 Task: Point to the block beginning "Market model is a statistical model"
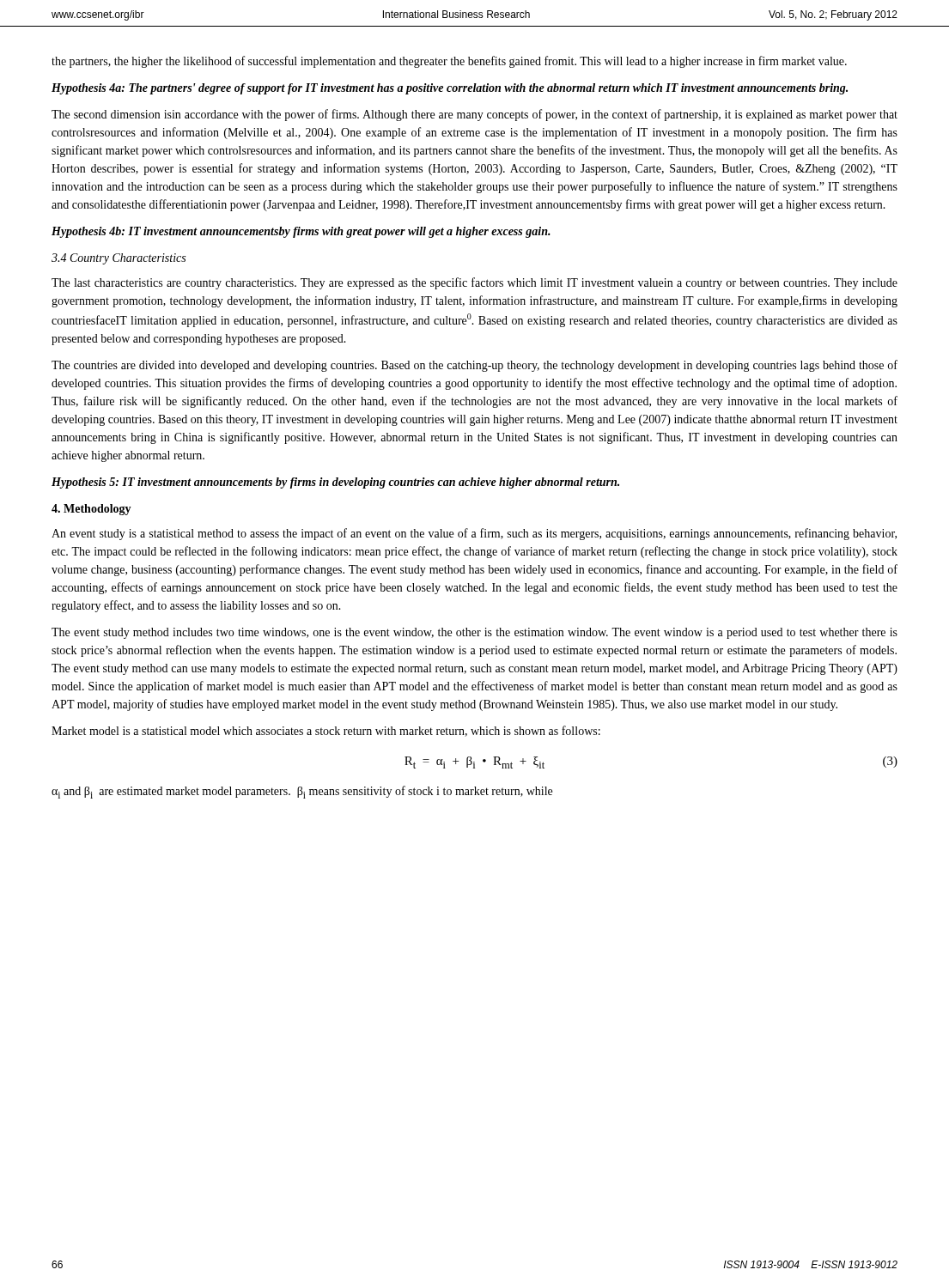click(474, 731)
